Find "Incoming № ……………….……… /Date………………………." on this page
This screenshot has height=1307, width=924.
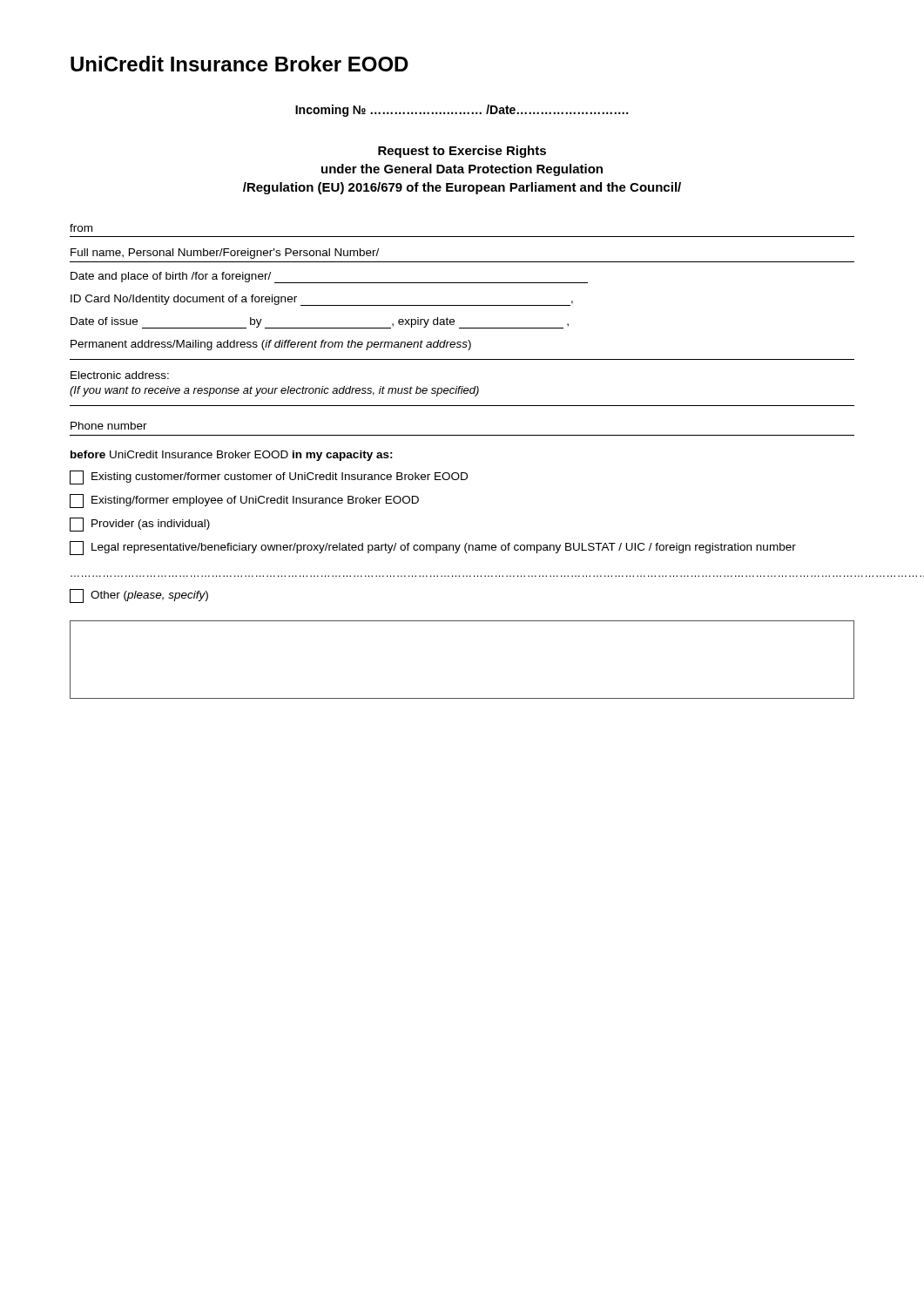(x=462, y=110)
